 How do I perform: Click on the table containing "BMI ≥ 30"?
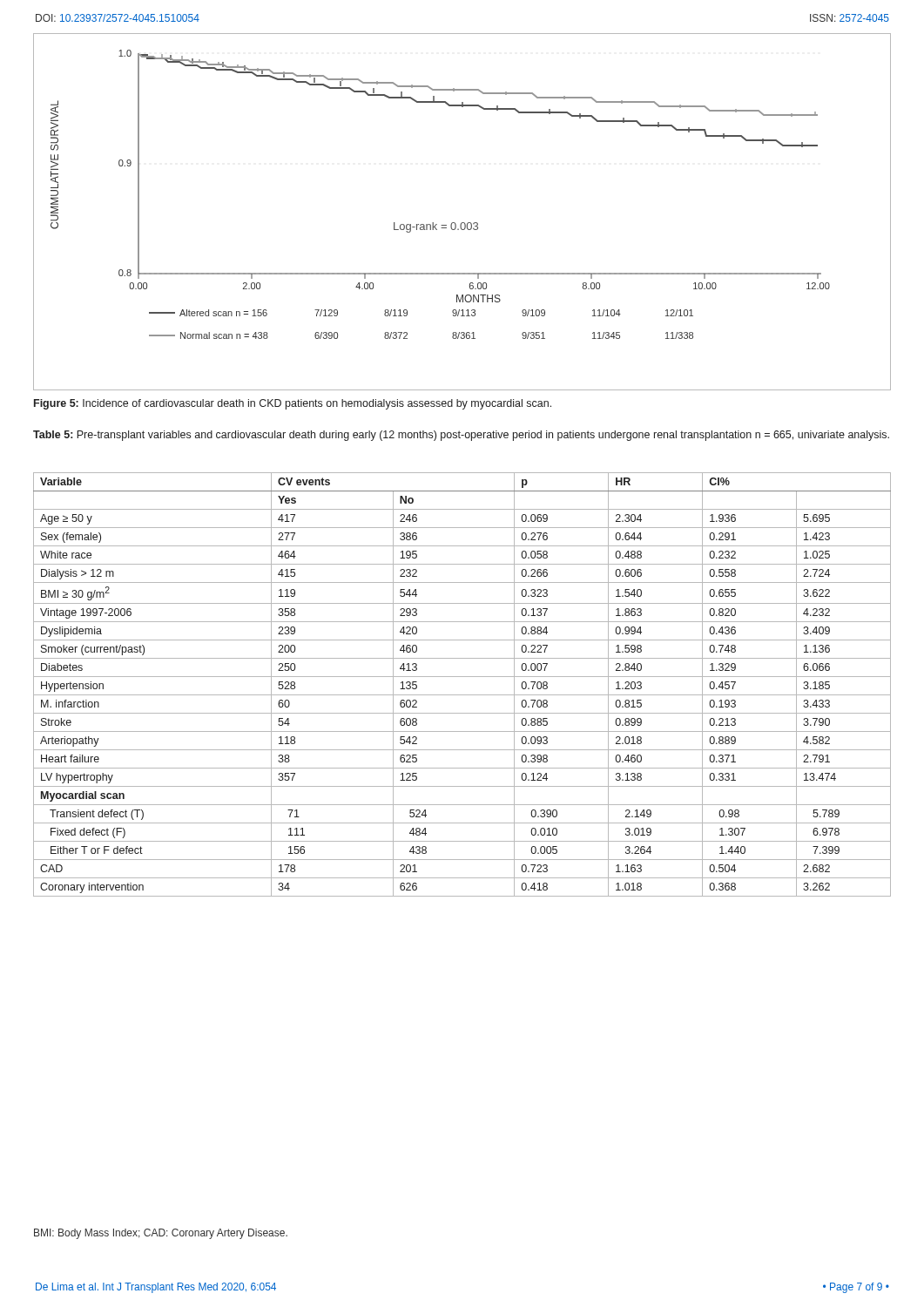[462, 684]
